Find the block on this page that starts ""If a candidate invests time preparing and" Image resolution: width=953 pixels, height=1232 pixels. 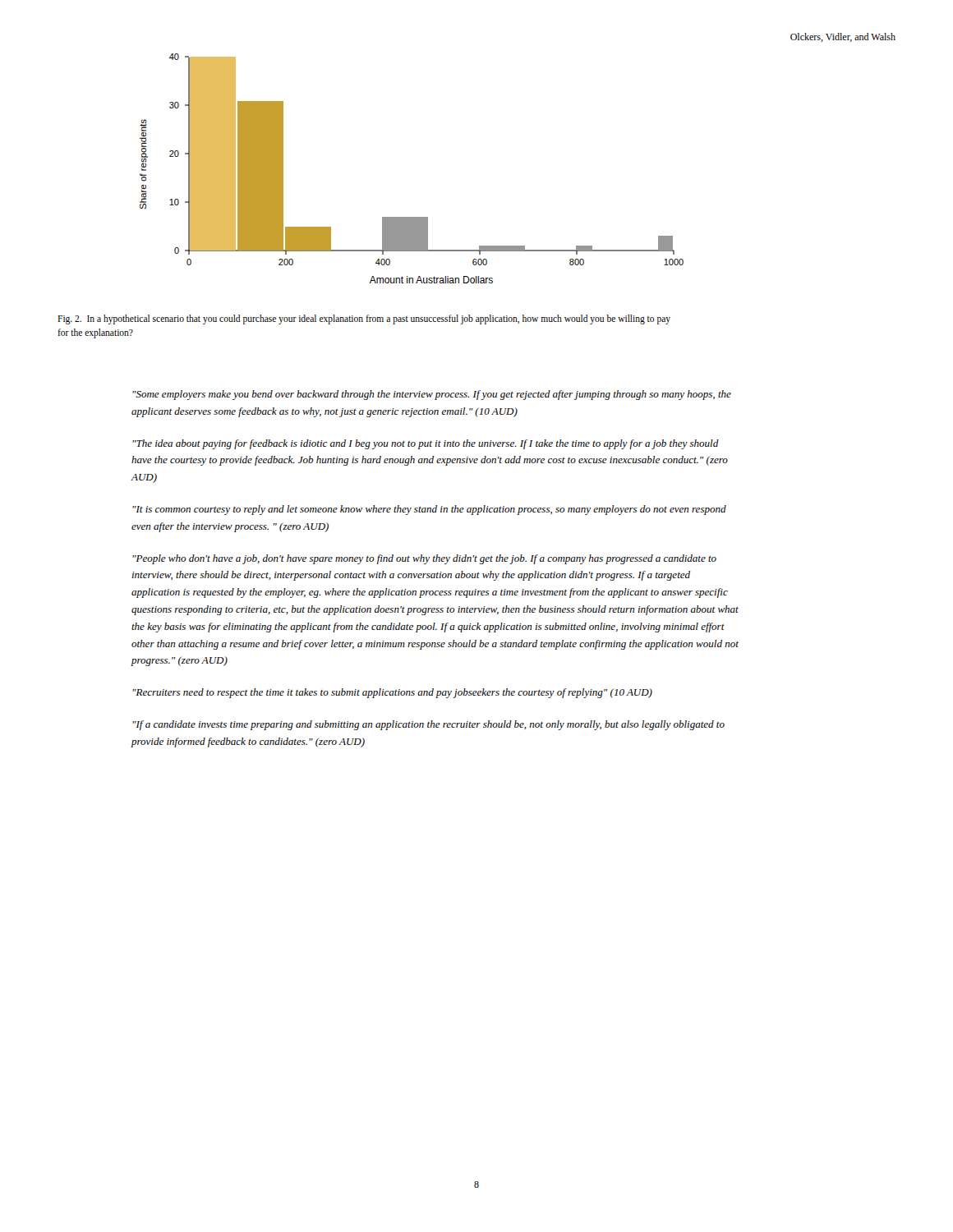428,732
